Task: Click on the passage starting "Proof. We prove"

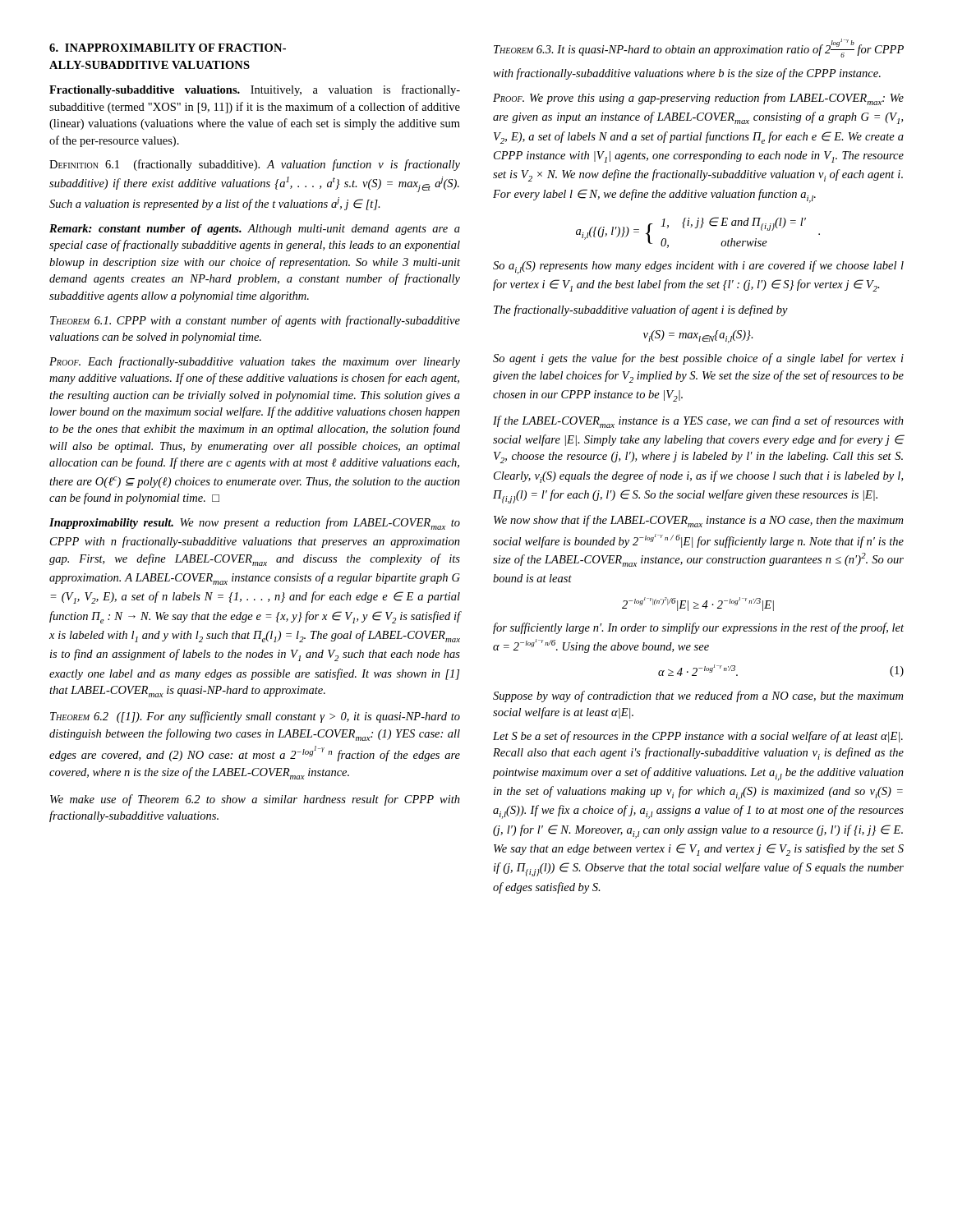Action: 698,147
